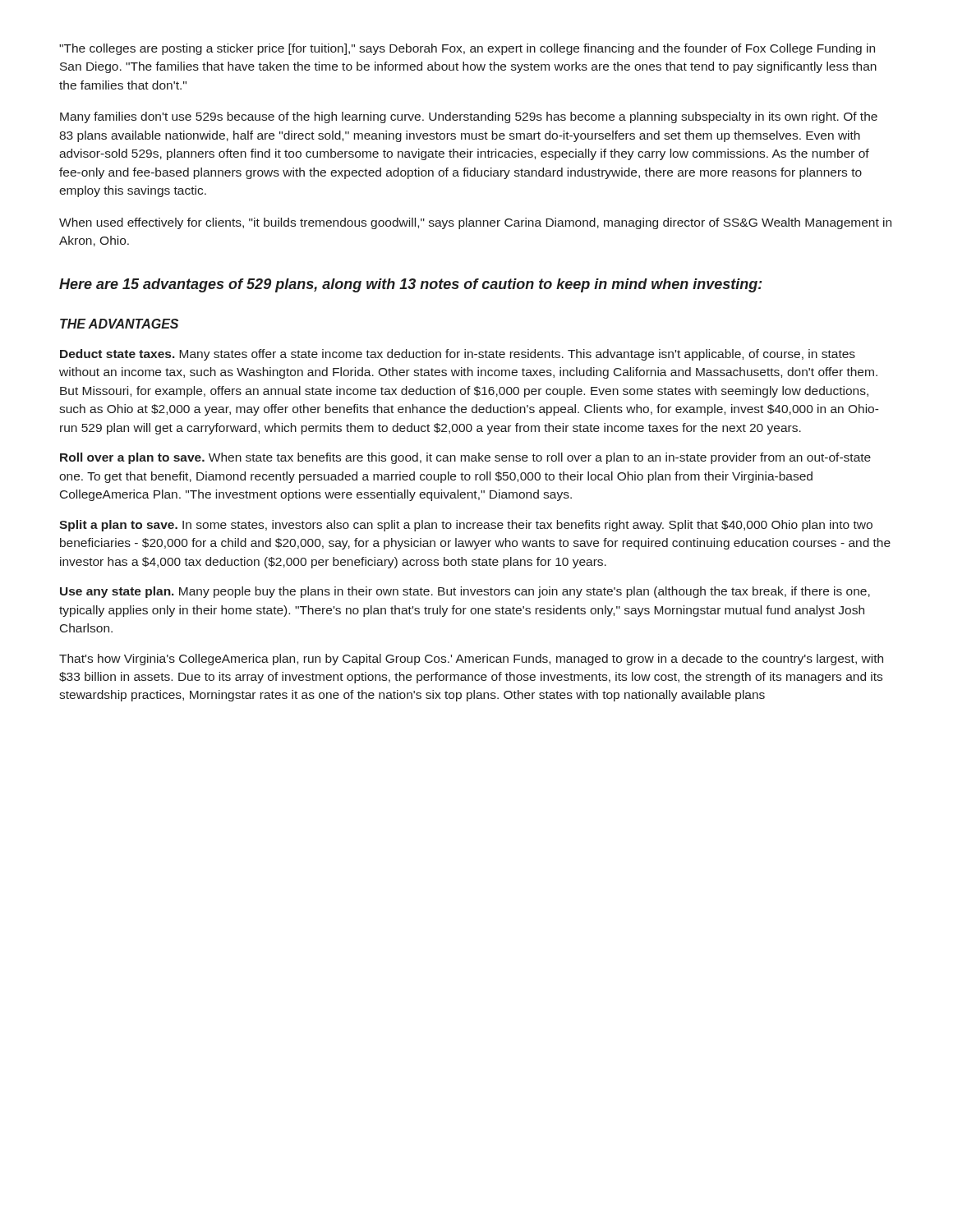The image size is (953, 1232).
Task: Select the section header that says "THE ADVANTAGES"
Action: point(119,324)
